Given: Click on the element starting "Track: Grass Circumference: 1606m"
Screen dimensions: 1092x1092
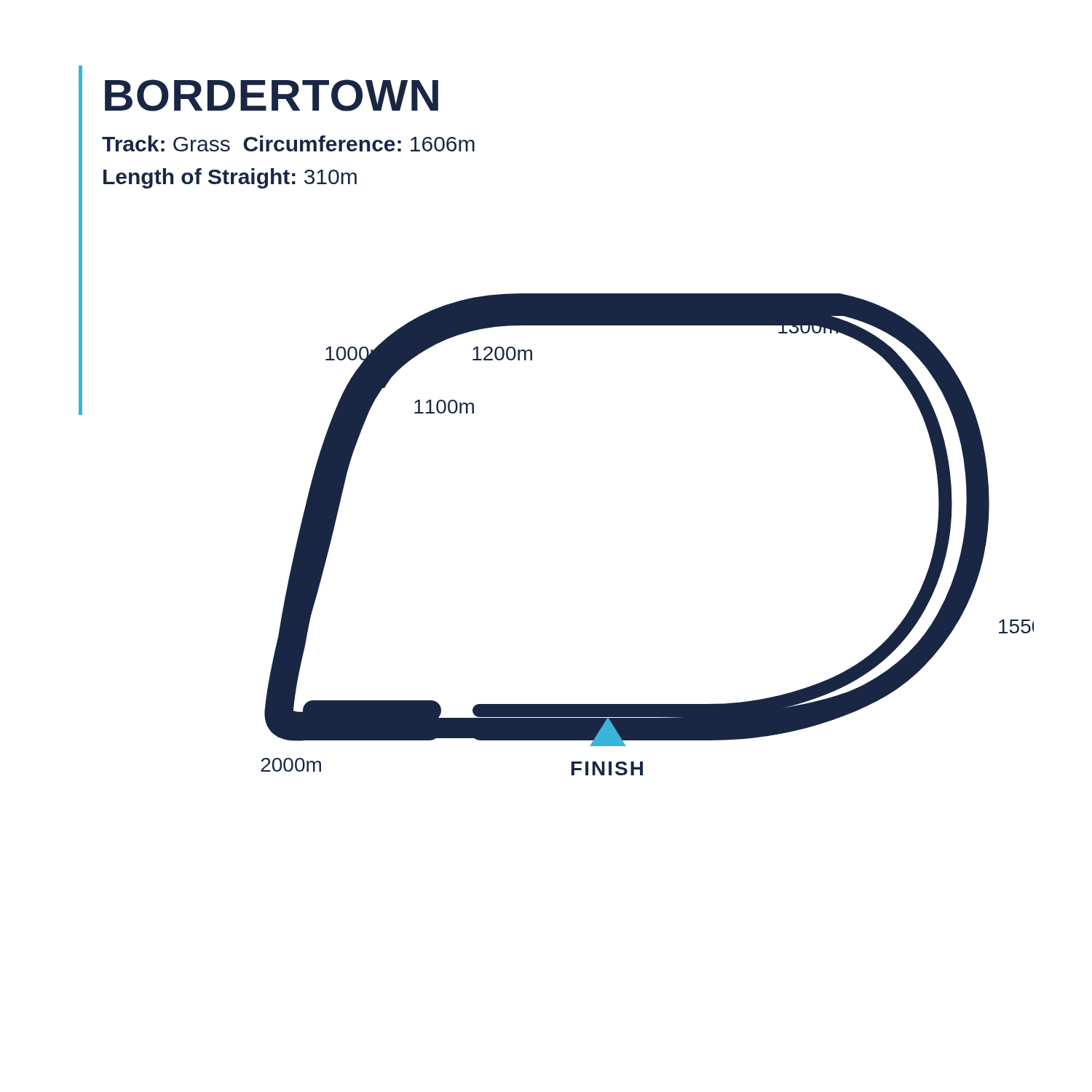Looking at the screenshot, I should click(x=289, y=160).
